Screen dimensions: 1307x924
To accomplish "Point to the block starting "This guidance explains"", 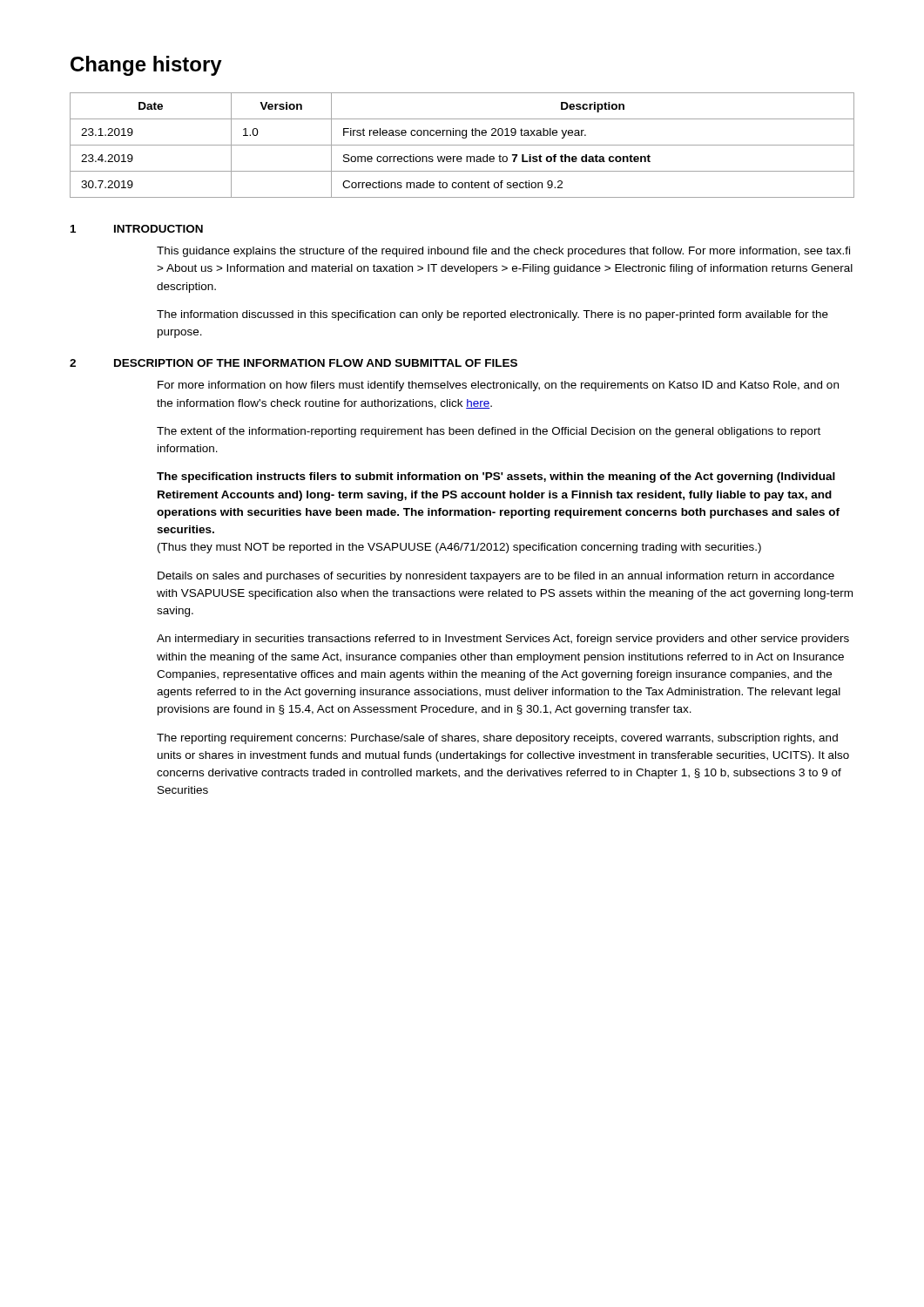I will [505, 268].
